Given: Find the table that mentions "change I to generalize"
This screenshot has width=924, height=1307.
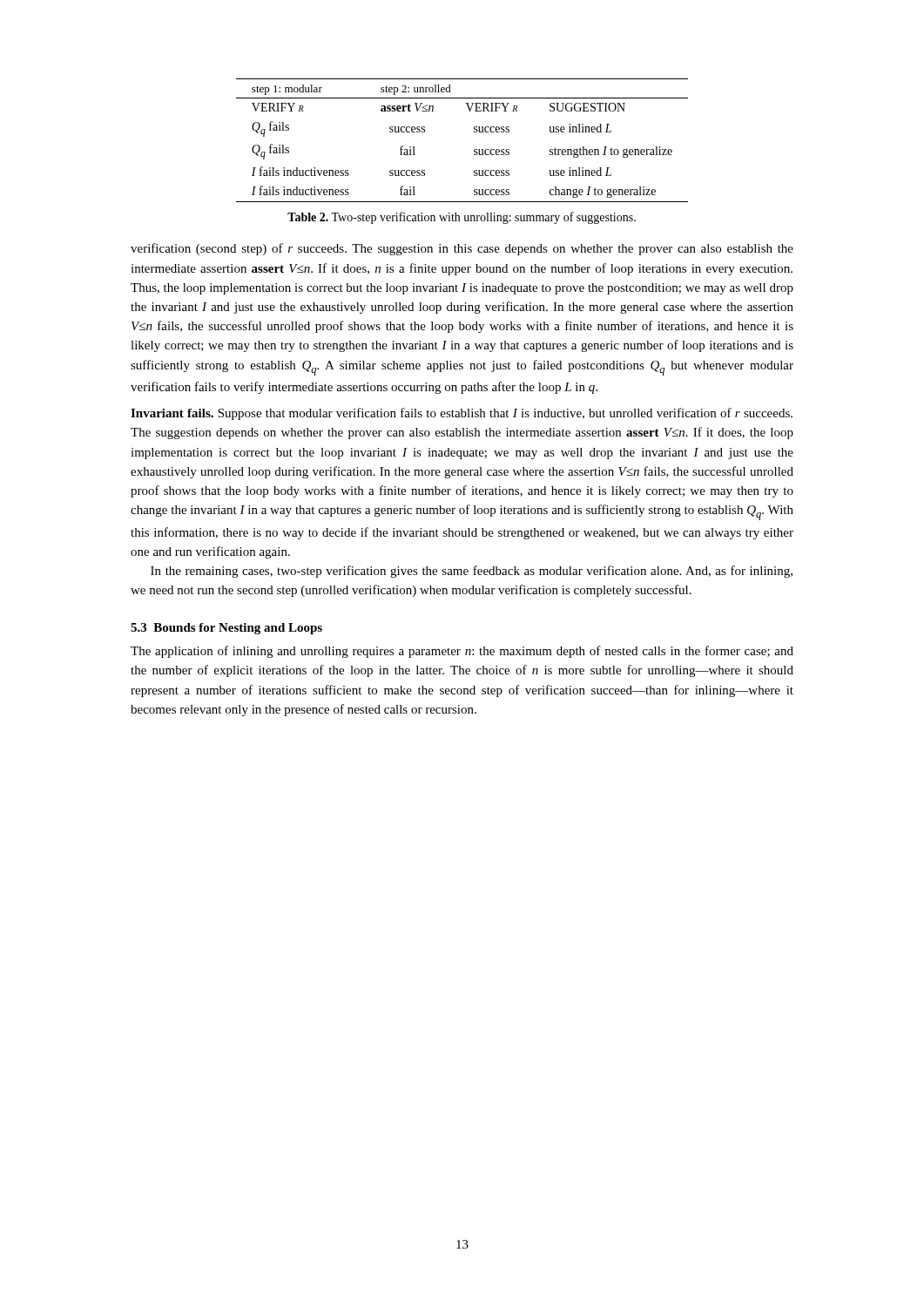Looking at the screenshot, I should 462,140.
